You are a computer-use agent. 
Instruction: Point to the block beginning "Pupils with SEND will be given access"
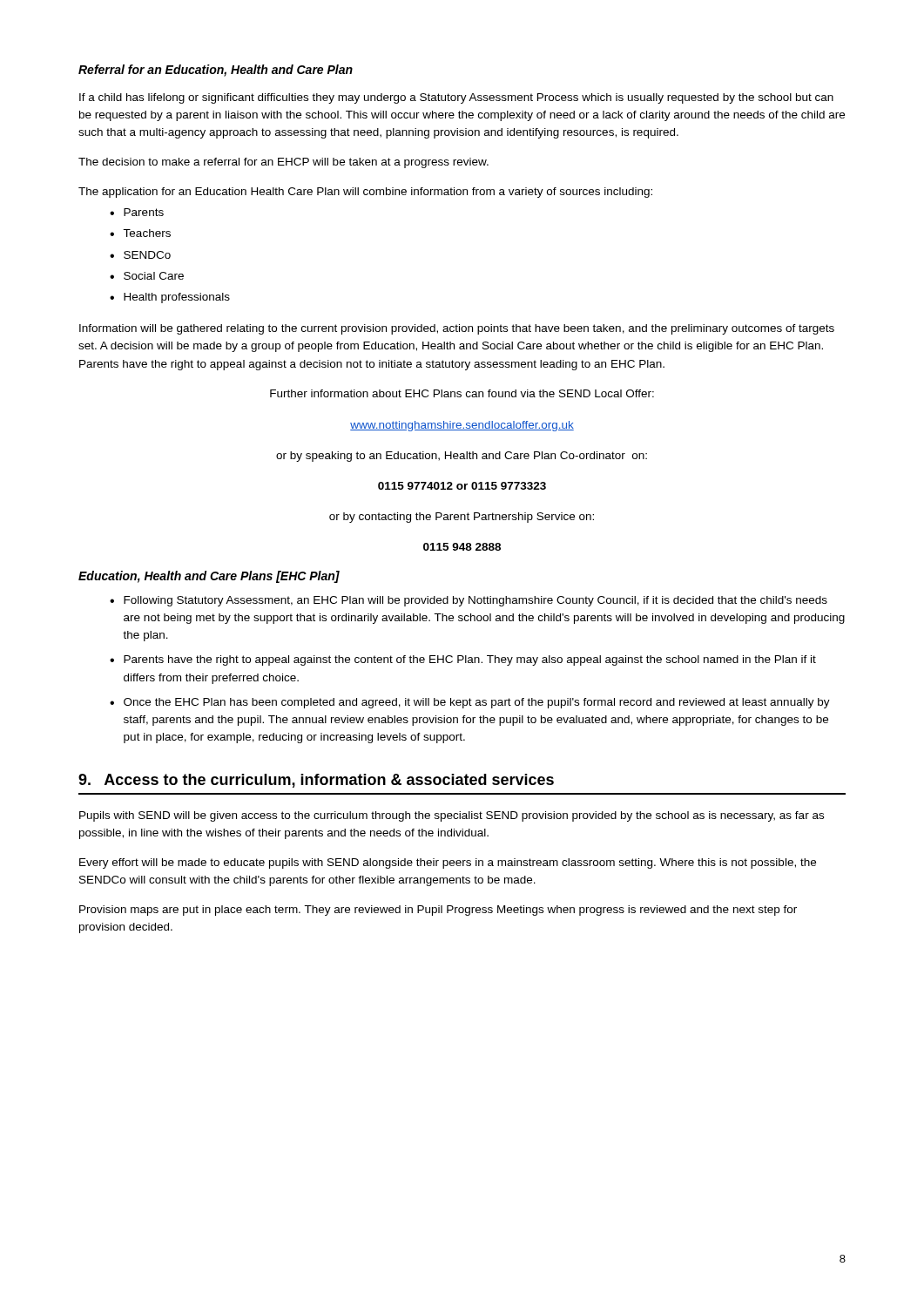462,824
